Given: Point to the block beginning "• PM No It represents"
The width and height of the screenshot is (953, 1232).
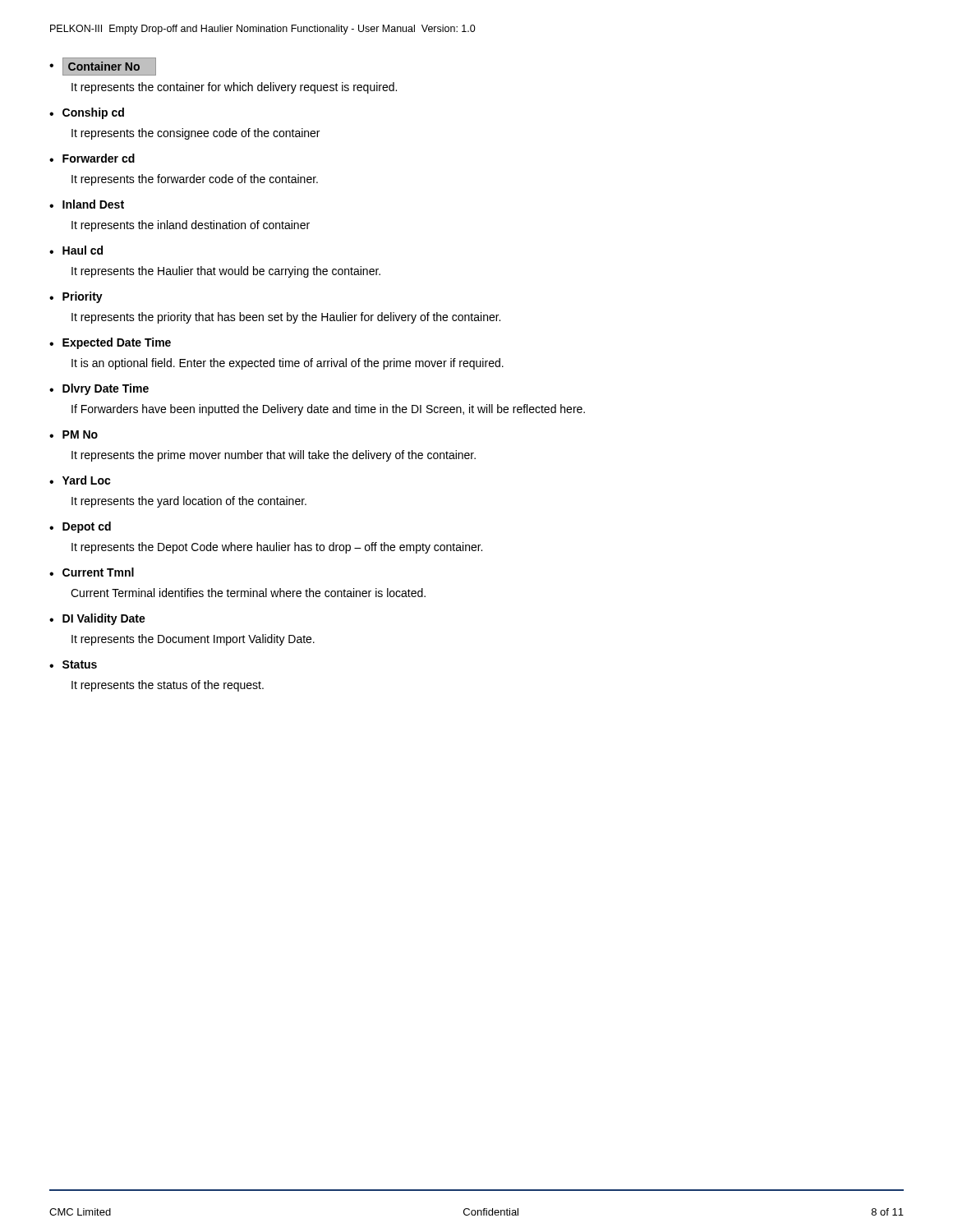Looking at the screenshot, I should [x=476, y=446].
